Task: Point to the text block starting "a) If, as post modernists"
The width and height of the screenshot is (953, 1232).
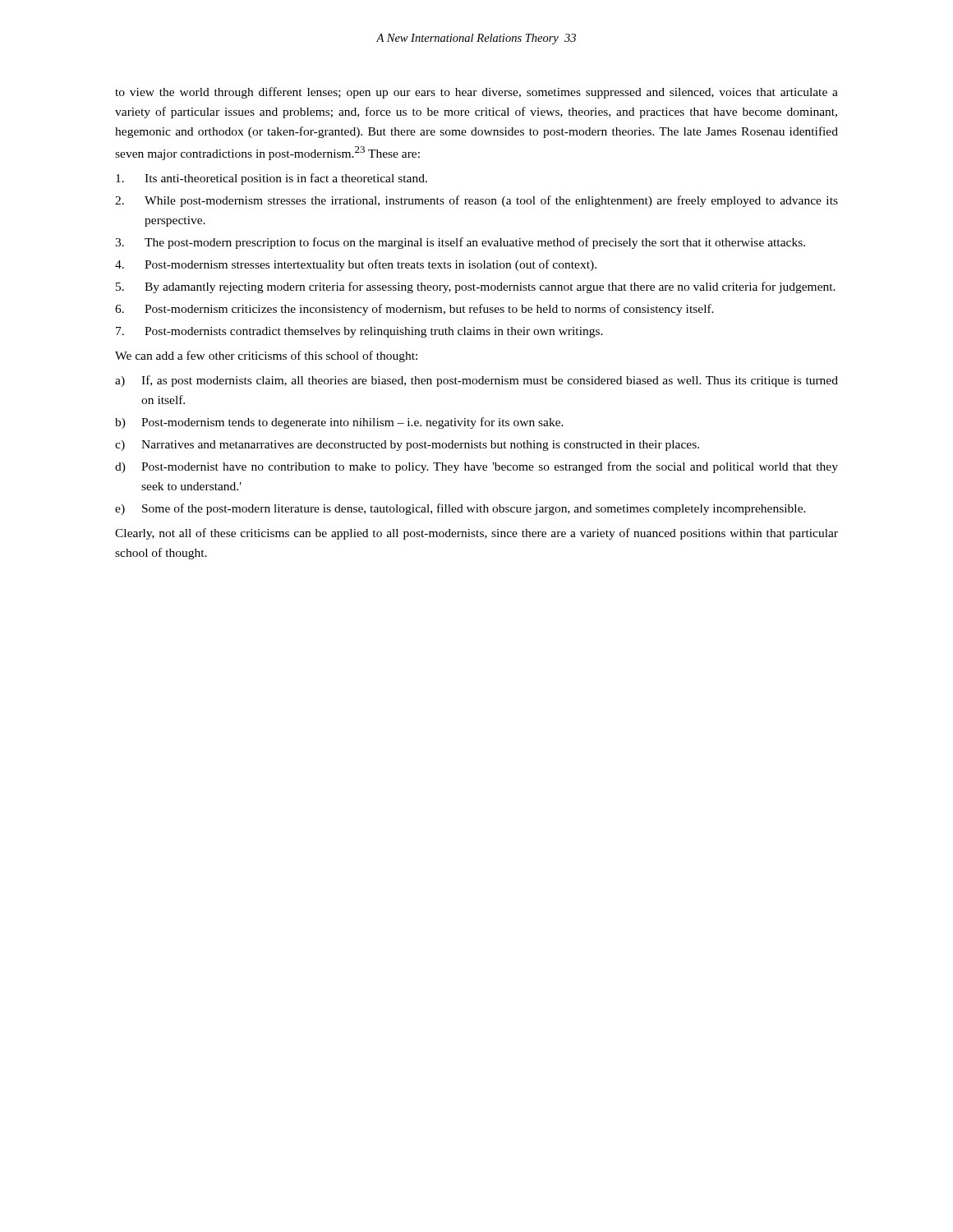Action: 476,390
